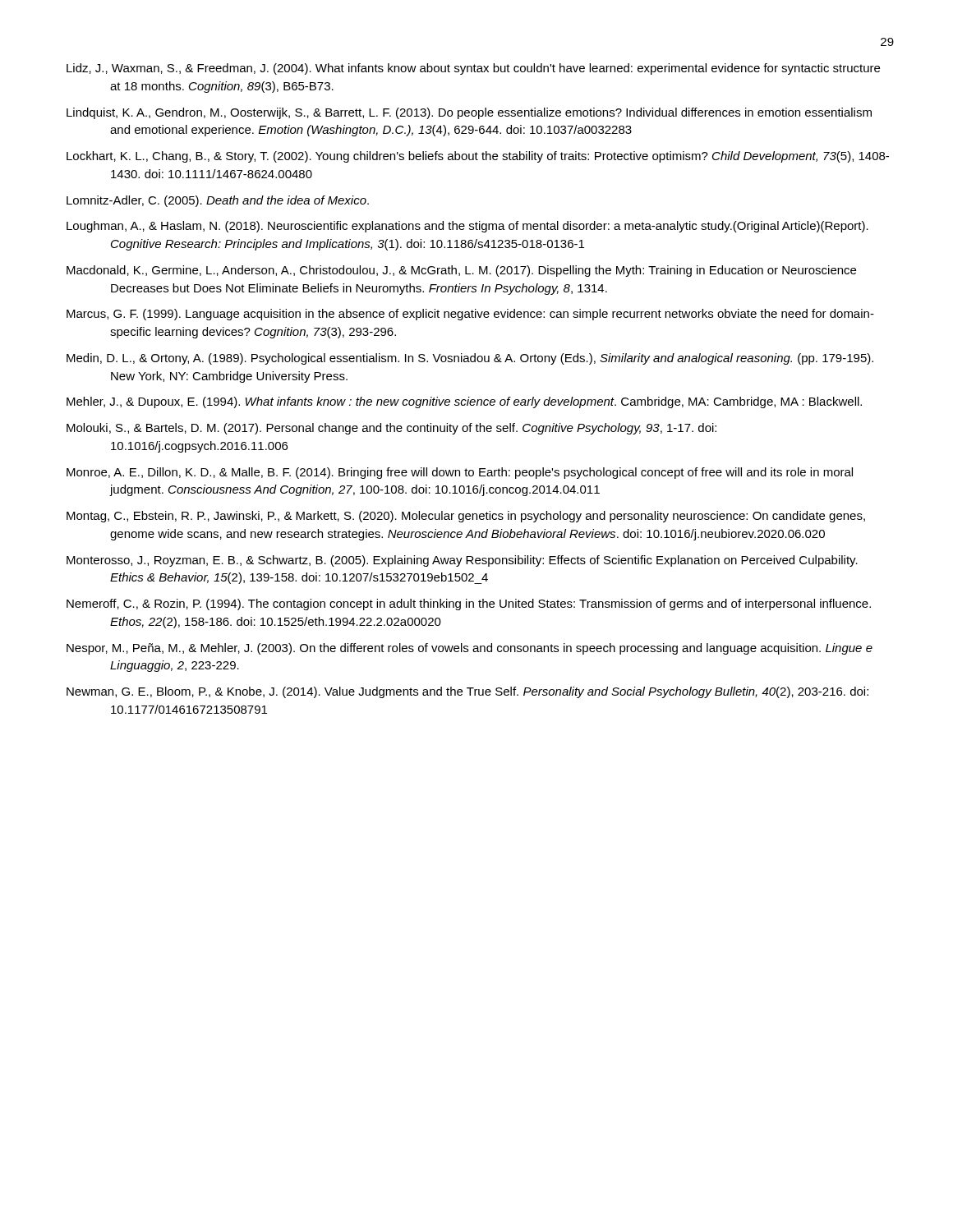
Task: Locate the block of text that opens with "Lidz, J., Waxman, S., & Freedman, J. (2004)."
Action: [473, 77]
